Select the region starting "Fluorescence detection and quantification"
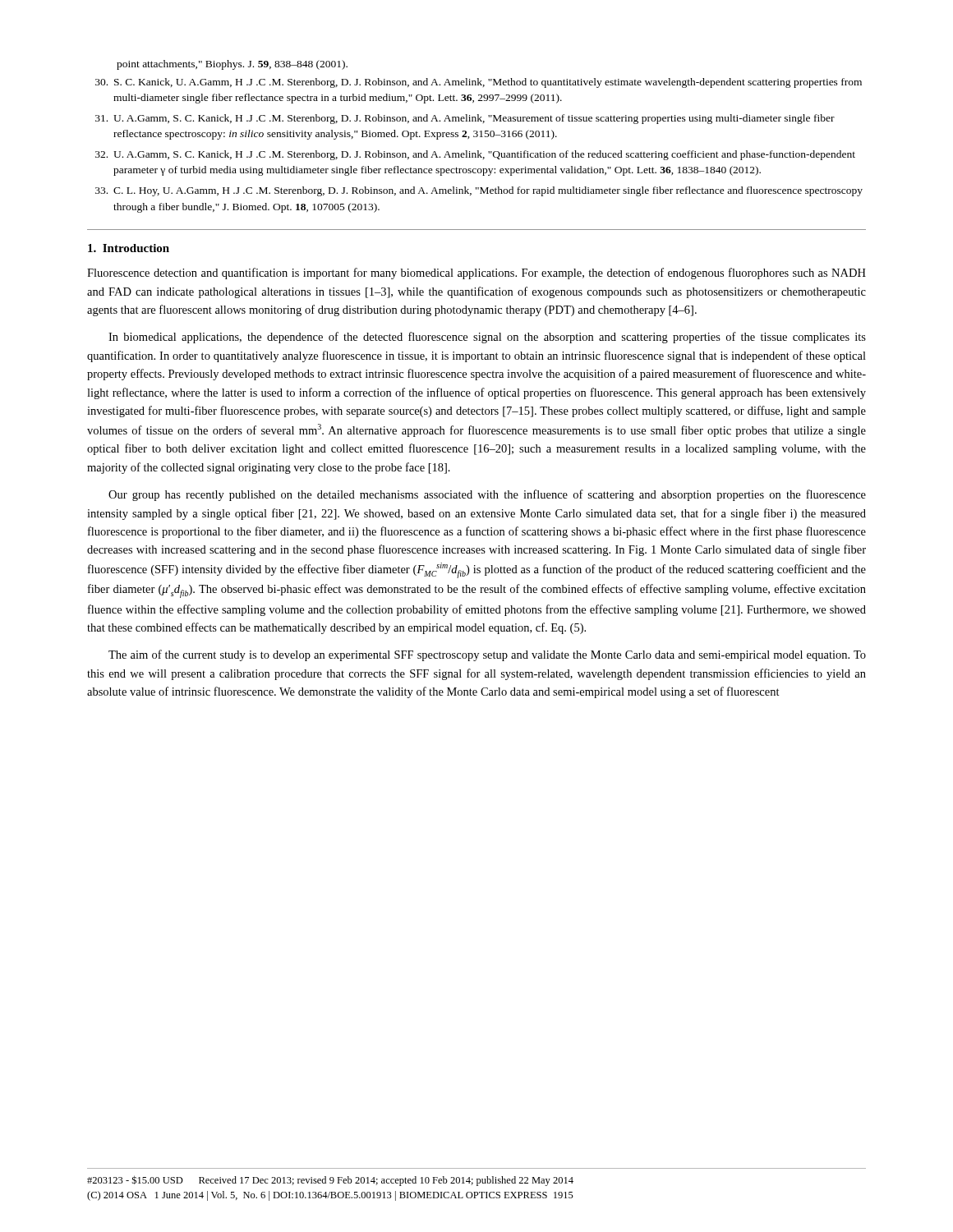 (476, 291)
